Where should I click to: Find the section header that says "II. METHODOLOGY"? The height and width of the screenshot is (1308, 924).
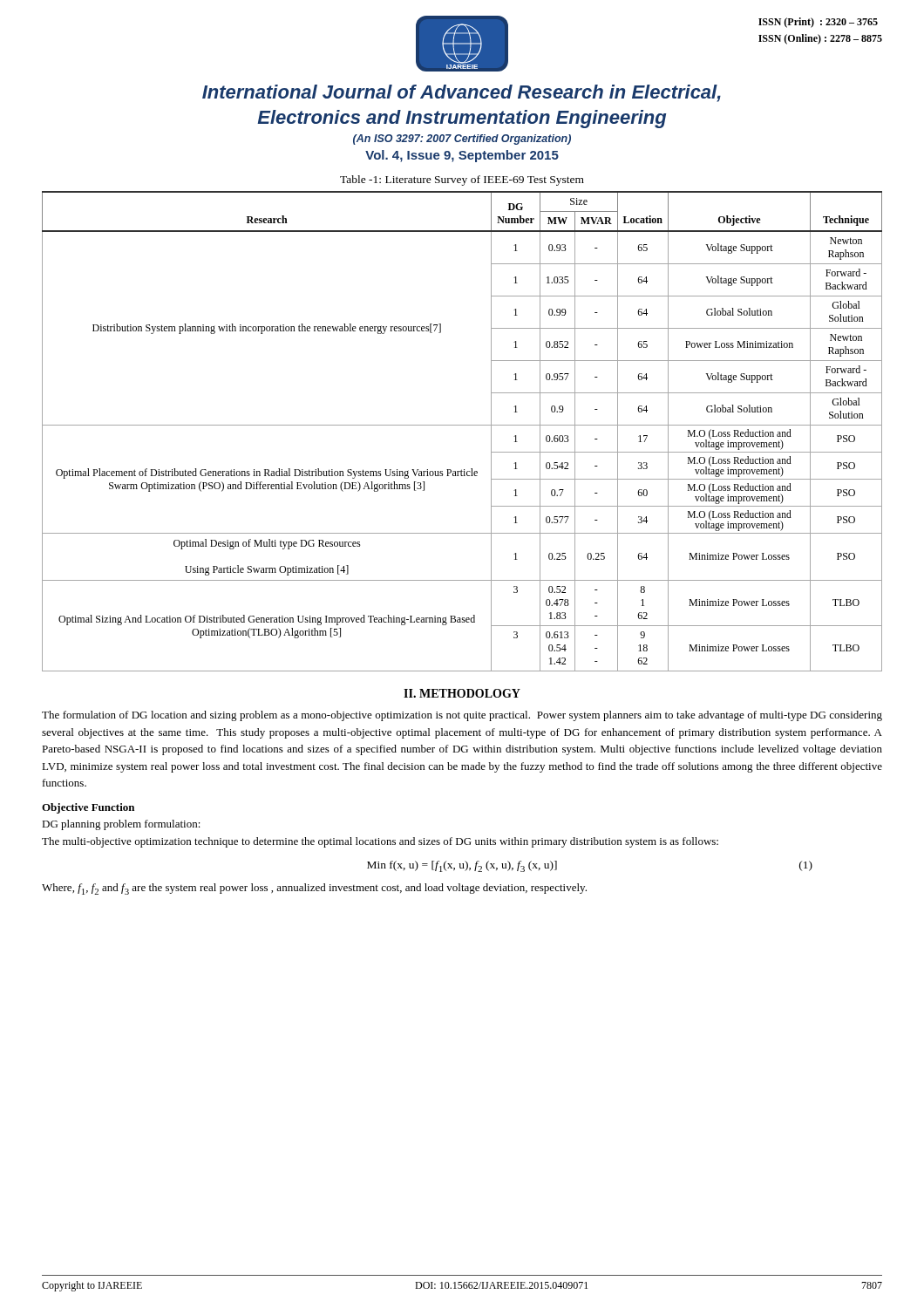(462, 694)
